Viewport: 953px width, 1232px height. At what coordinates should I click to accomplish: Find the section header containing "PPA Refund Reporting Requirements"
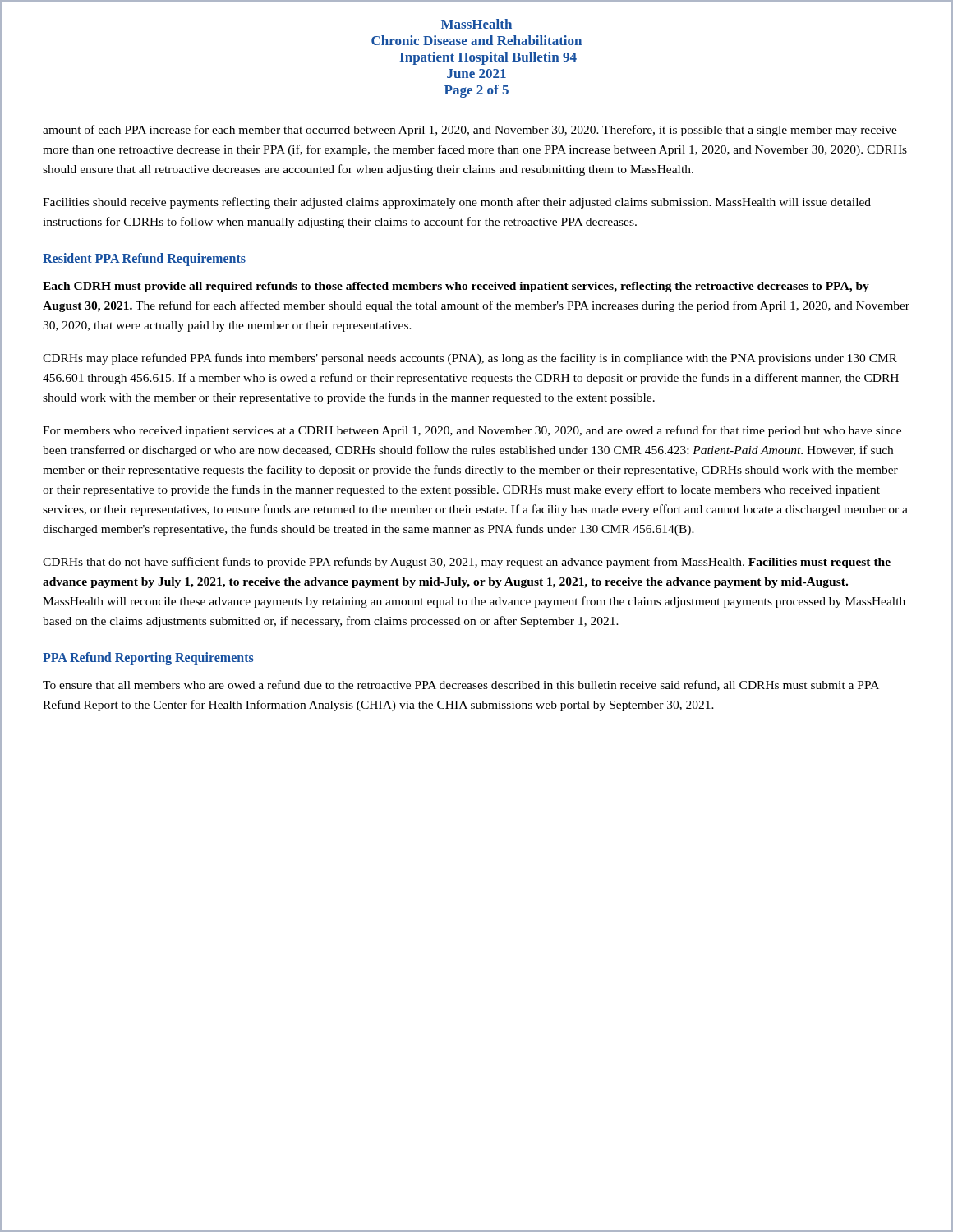coord(148,658)
